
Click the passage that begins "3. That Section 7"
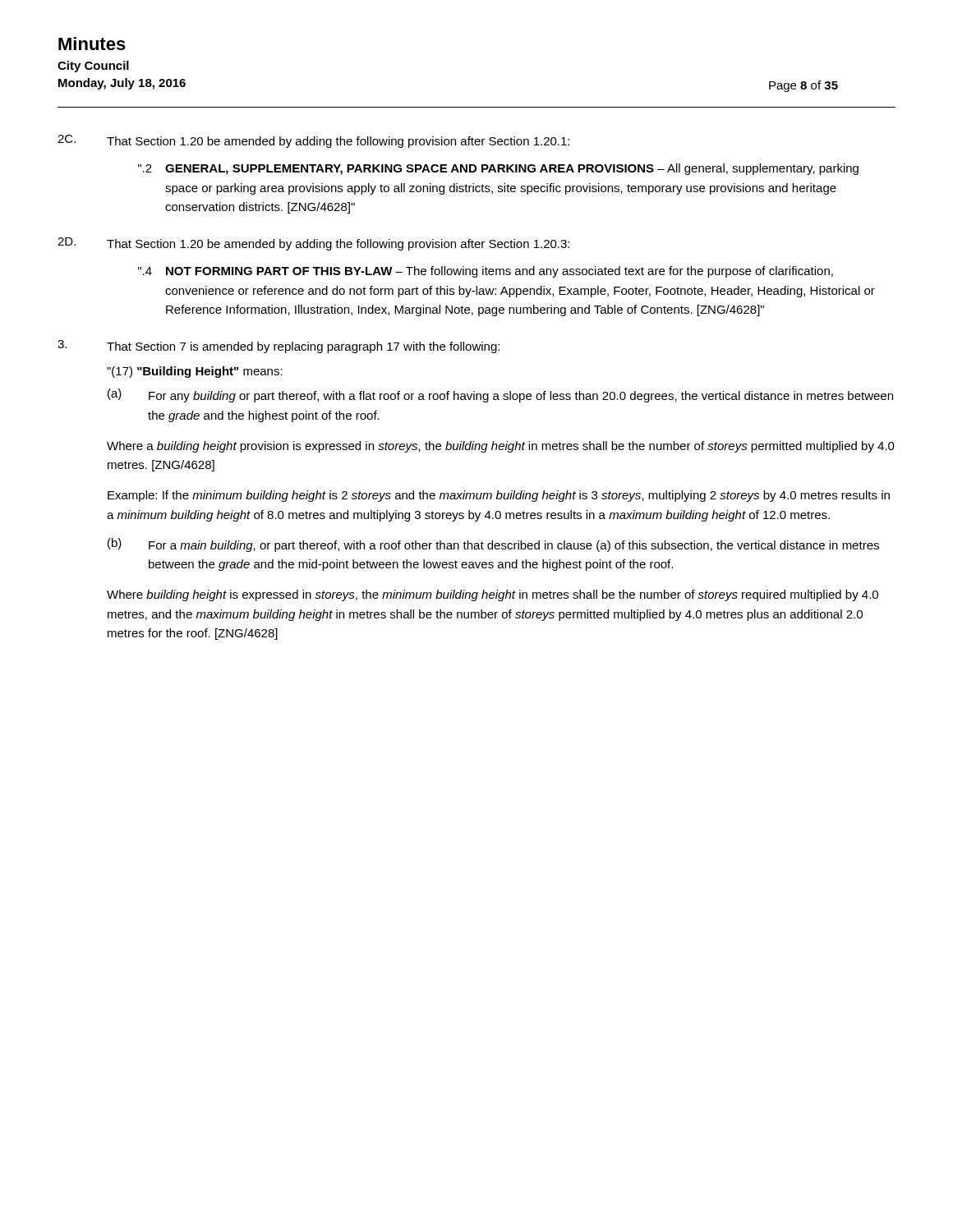[476, 346]
